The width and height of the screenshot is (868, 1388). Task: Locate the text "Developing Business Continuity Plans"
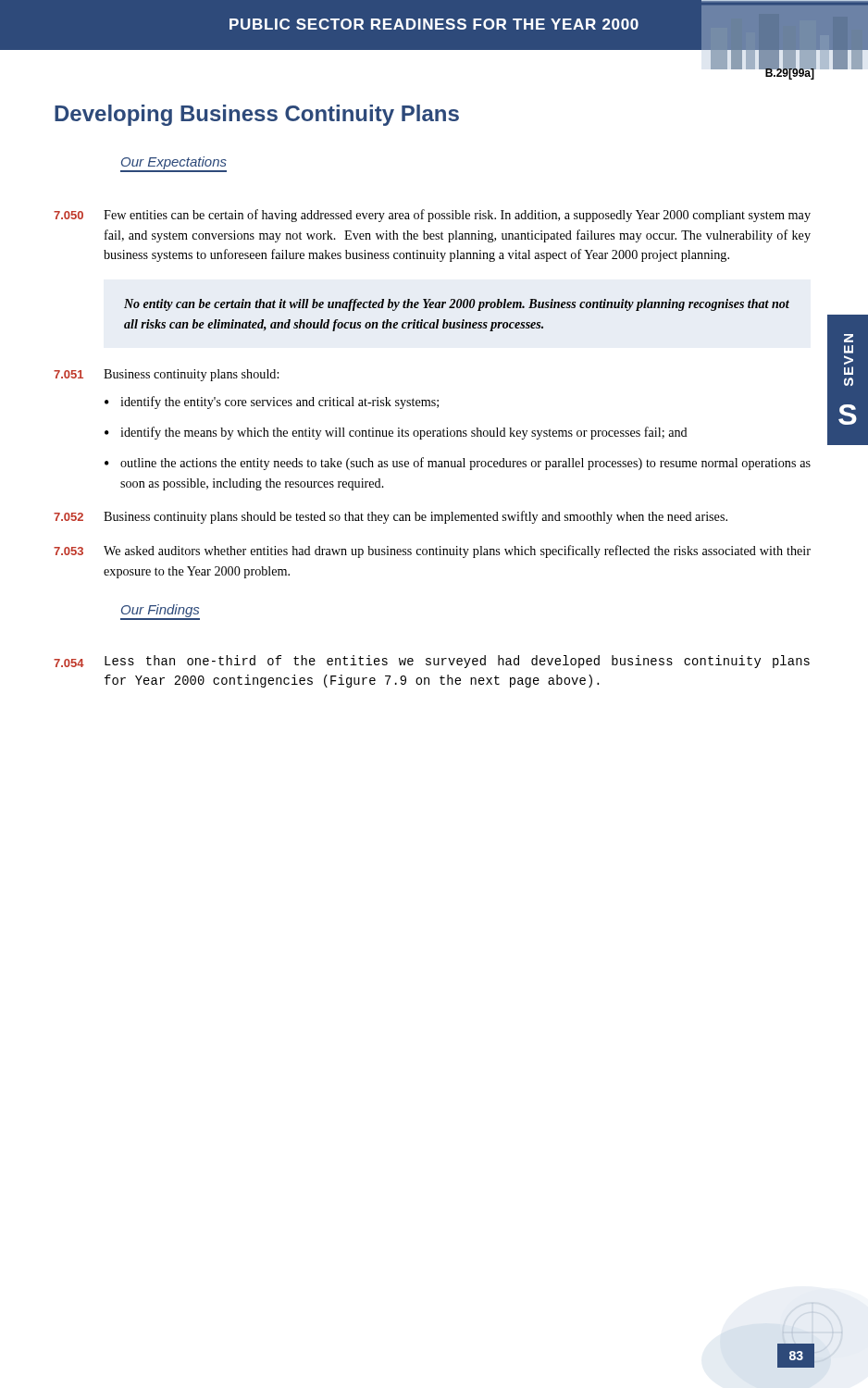tap(257, 113)
